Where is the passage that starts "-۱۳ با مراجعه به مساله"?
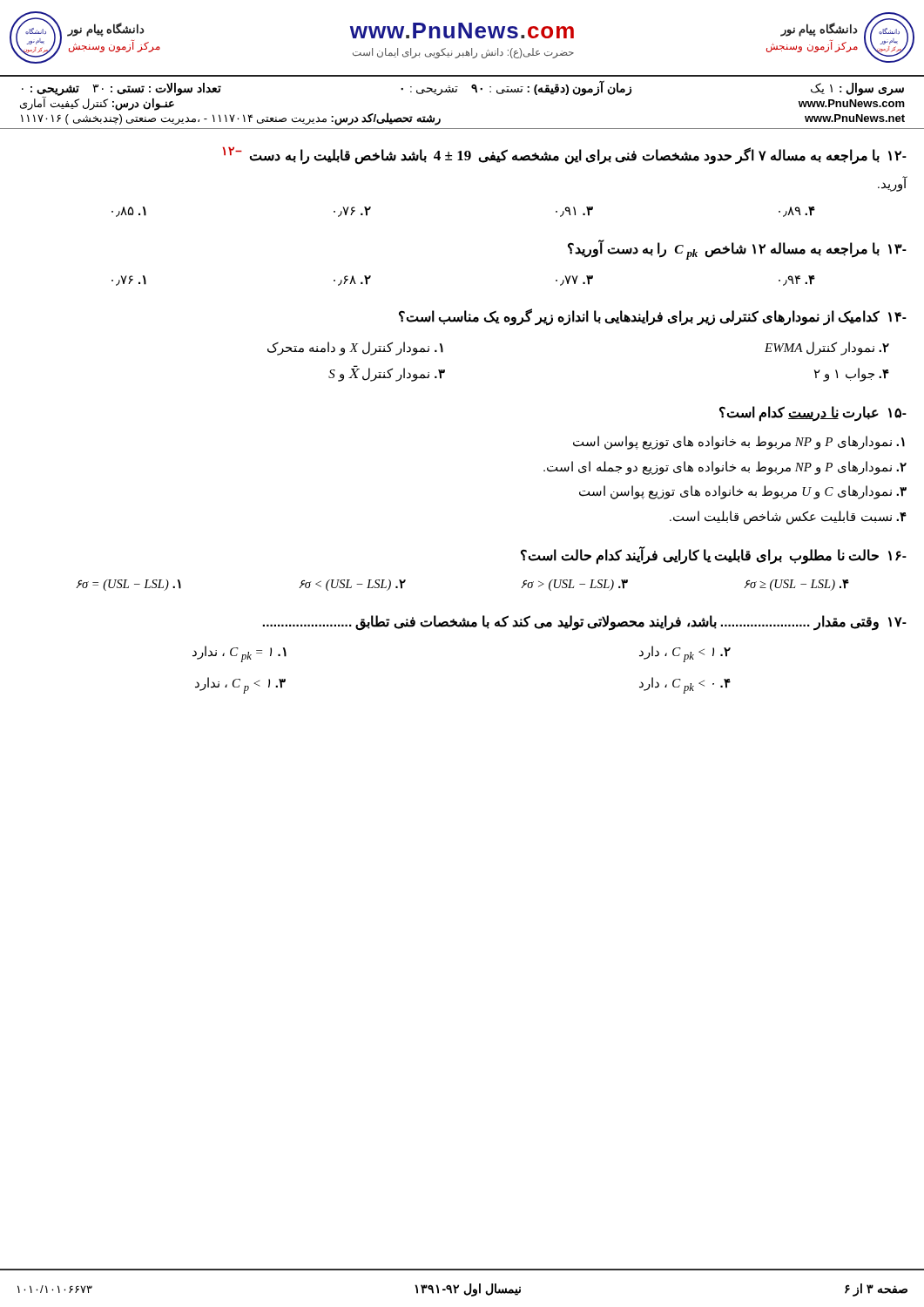This screenshot has width=924, height=1307. point(737,250)
